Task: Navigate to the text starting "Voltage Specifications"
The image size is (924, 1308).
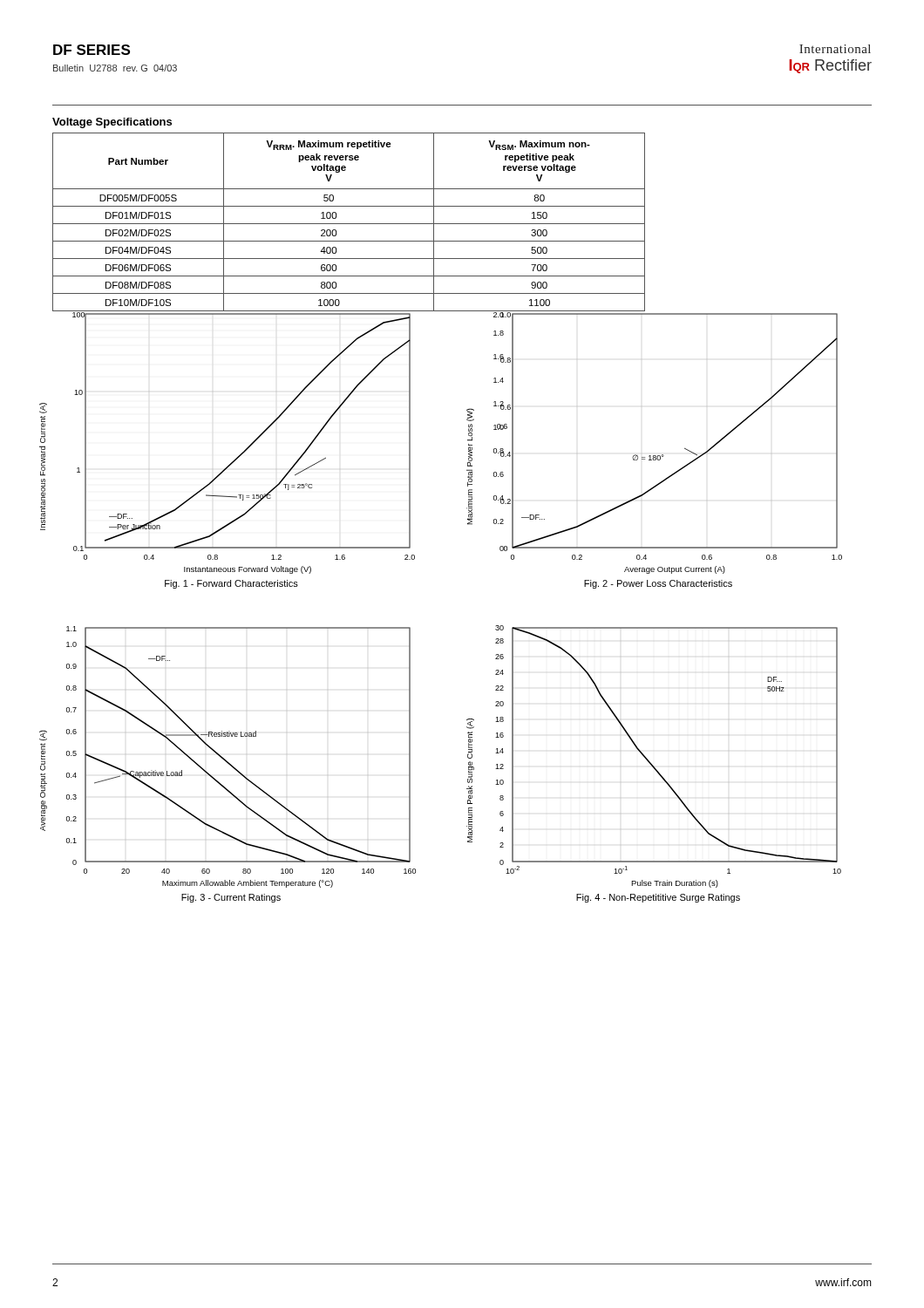Action: click(x=112, y=122)
